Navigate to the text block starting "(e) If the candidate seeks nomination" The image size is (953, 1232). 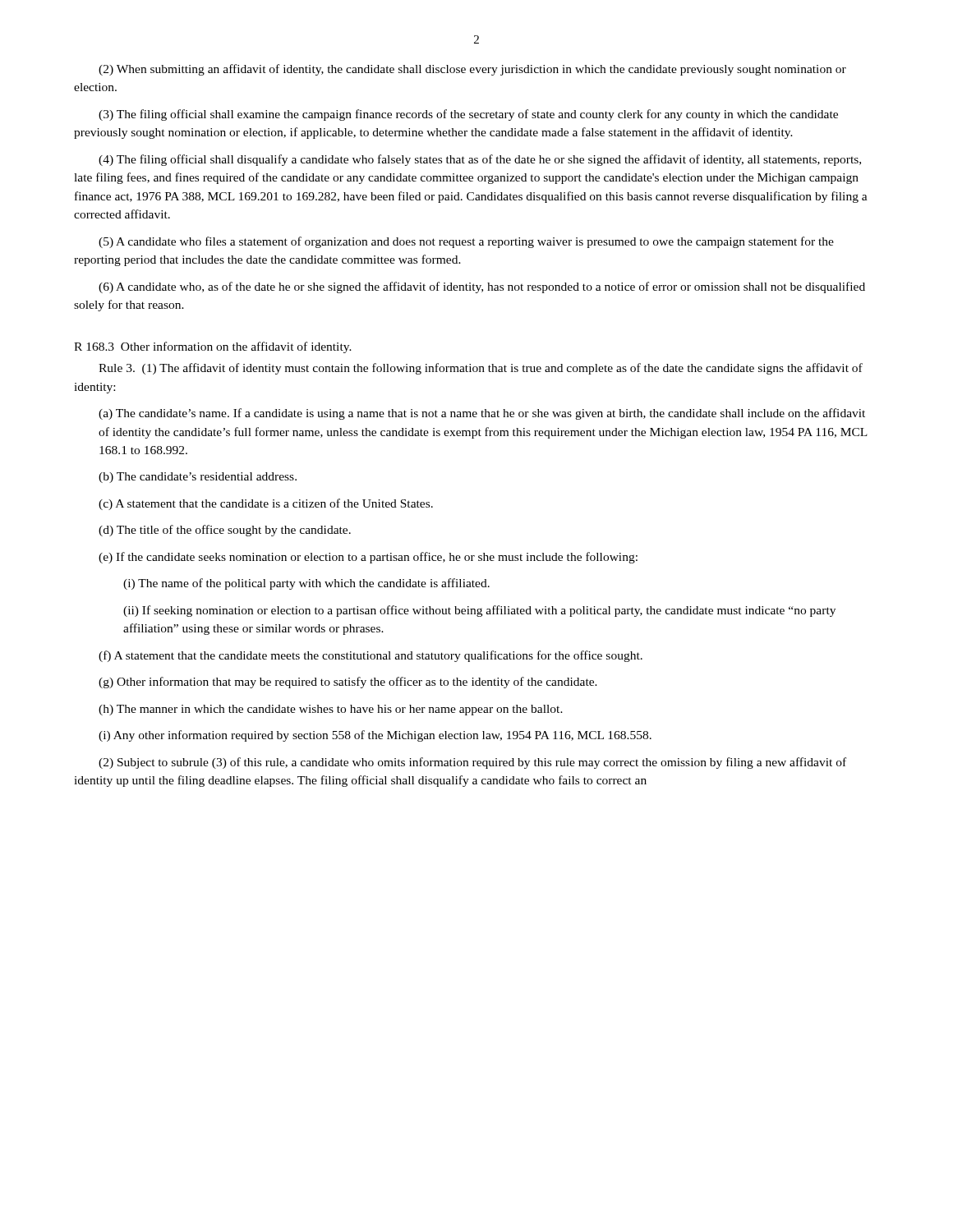click(x=368, y=556)
